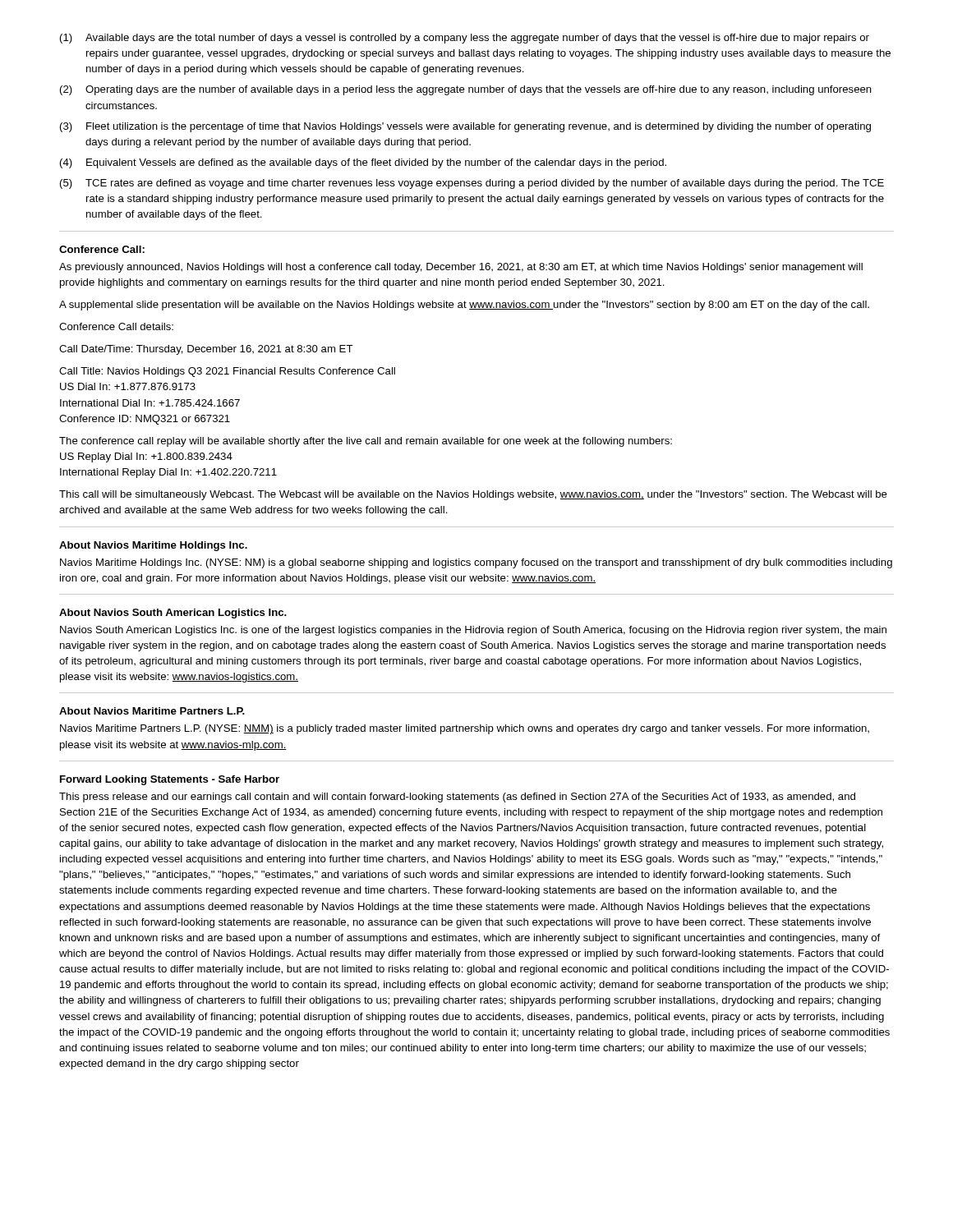Navigate to the block starting "A supplemental slide"
Viewport: 953px width, 1232px height.
[465, 304]
